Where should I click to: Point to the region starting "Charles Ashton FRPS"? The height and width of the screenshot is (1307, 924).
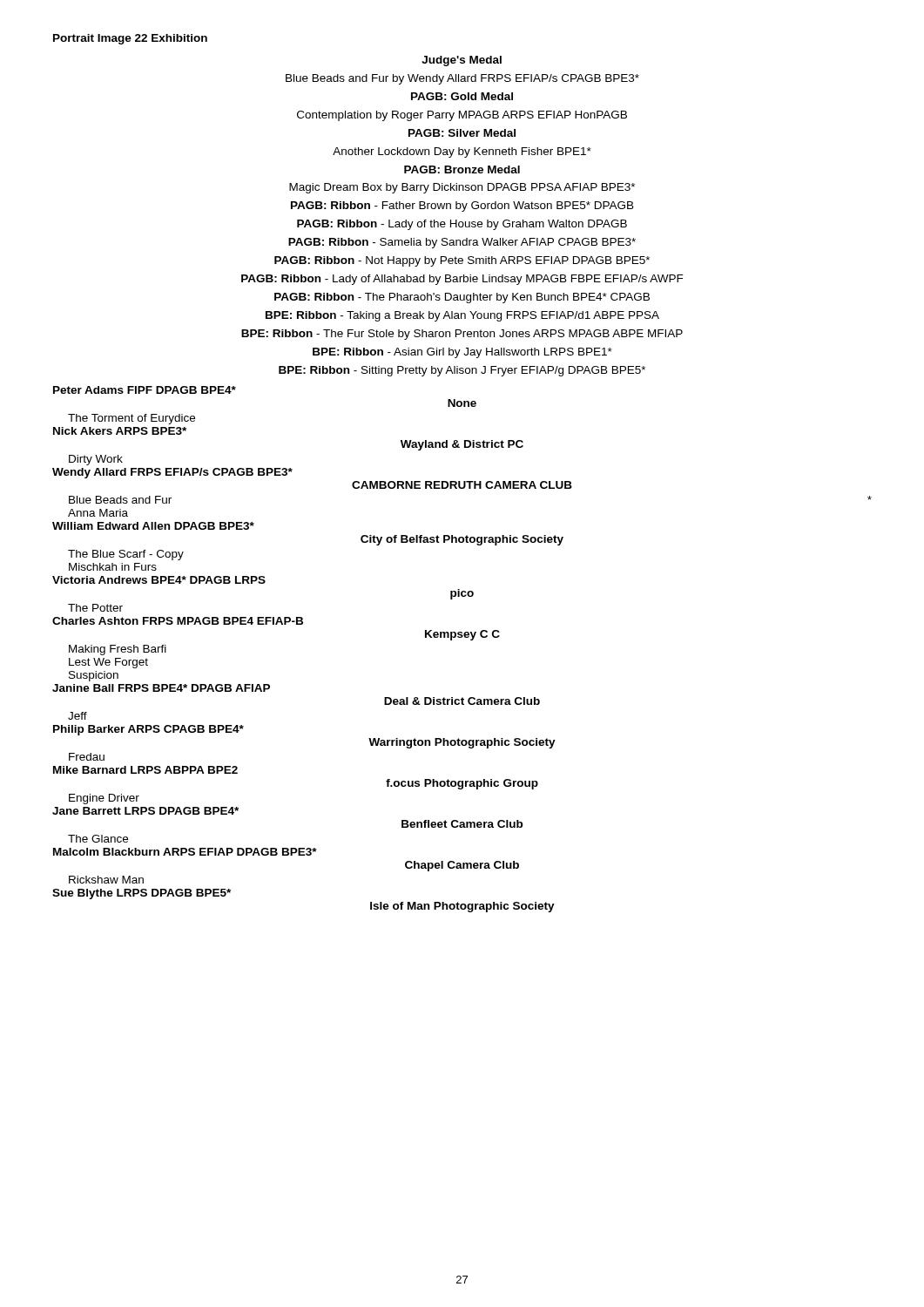point(178,620)
